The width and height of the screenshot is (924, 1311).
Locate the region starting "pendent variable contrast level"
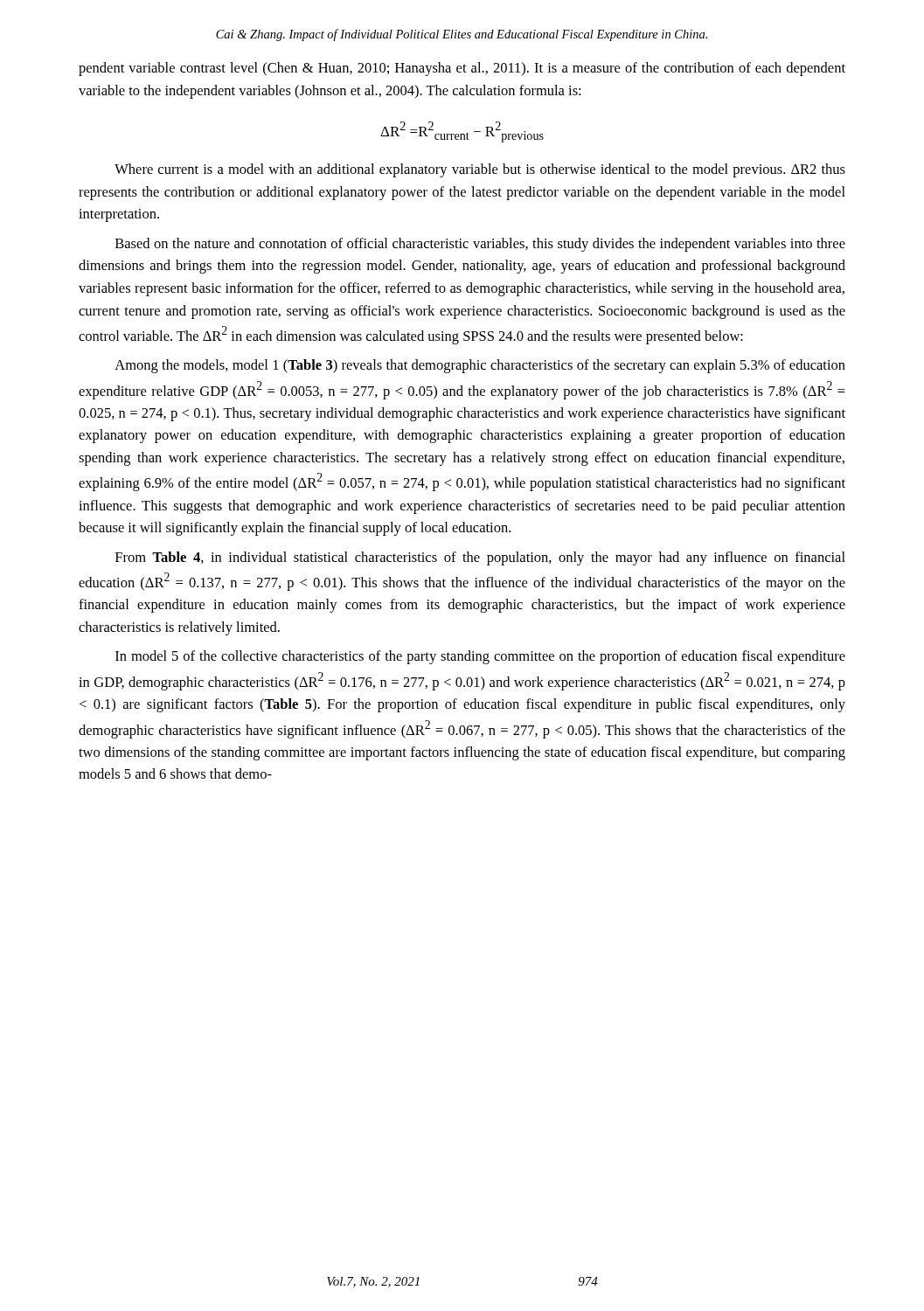(462, 79)
